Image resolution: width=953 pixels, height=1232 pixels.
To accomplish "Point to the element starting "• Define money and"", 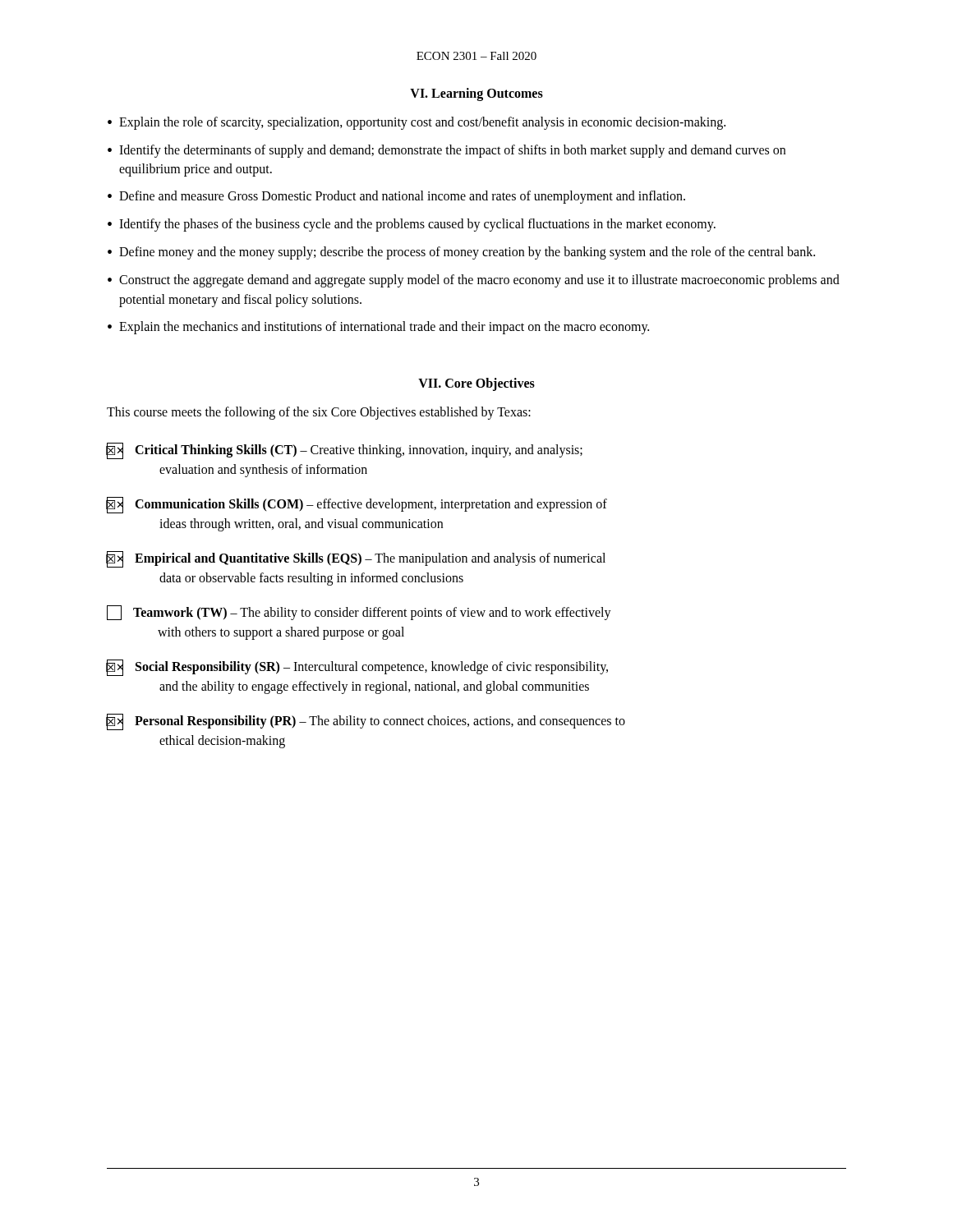I will 476,252.
